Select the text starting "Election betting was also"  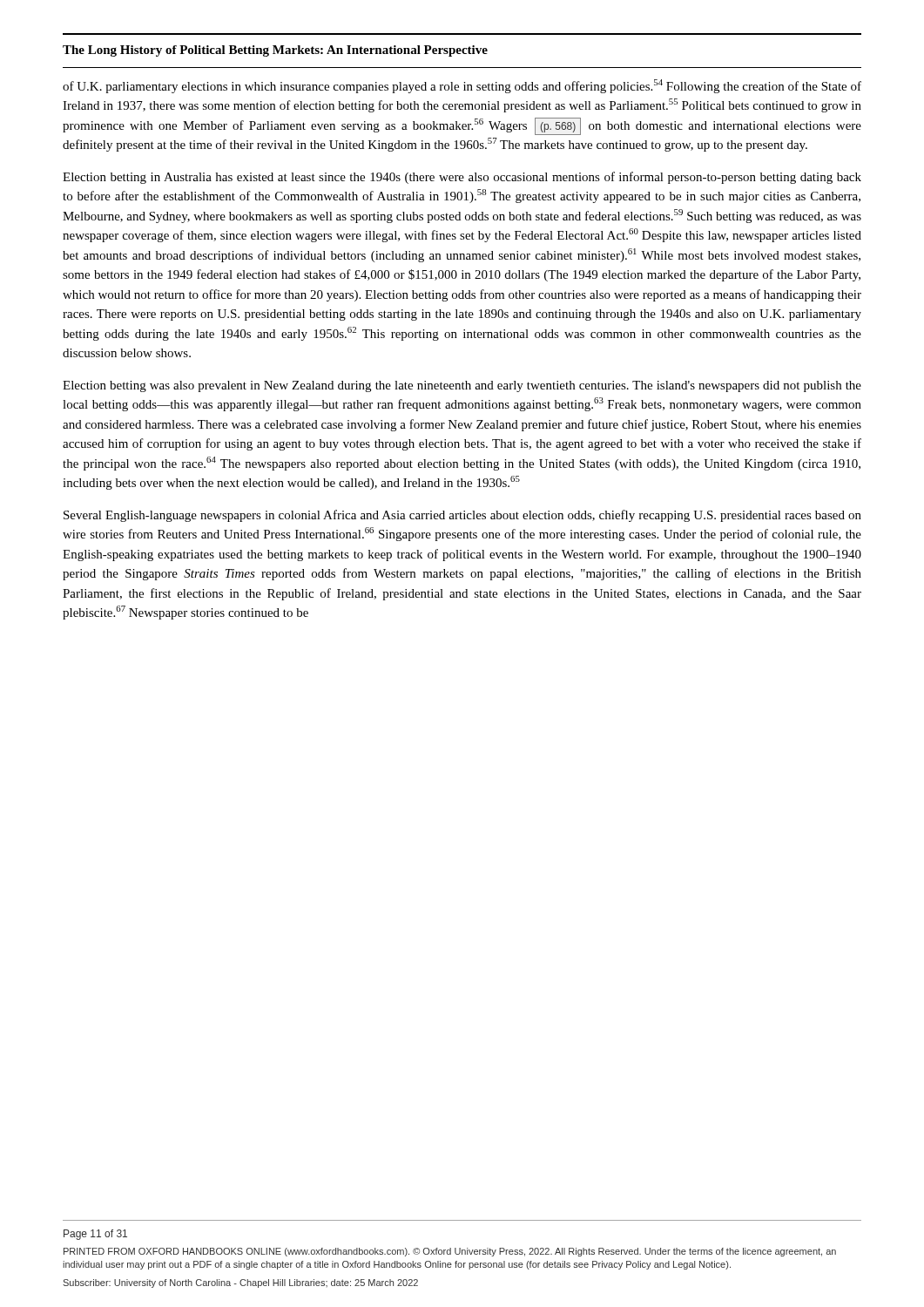point(462,434)
